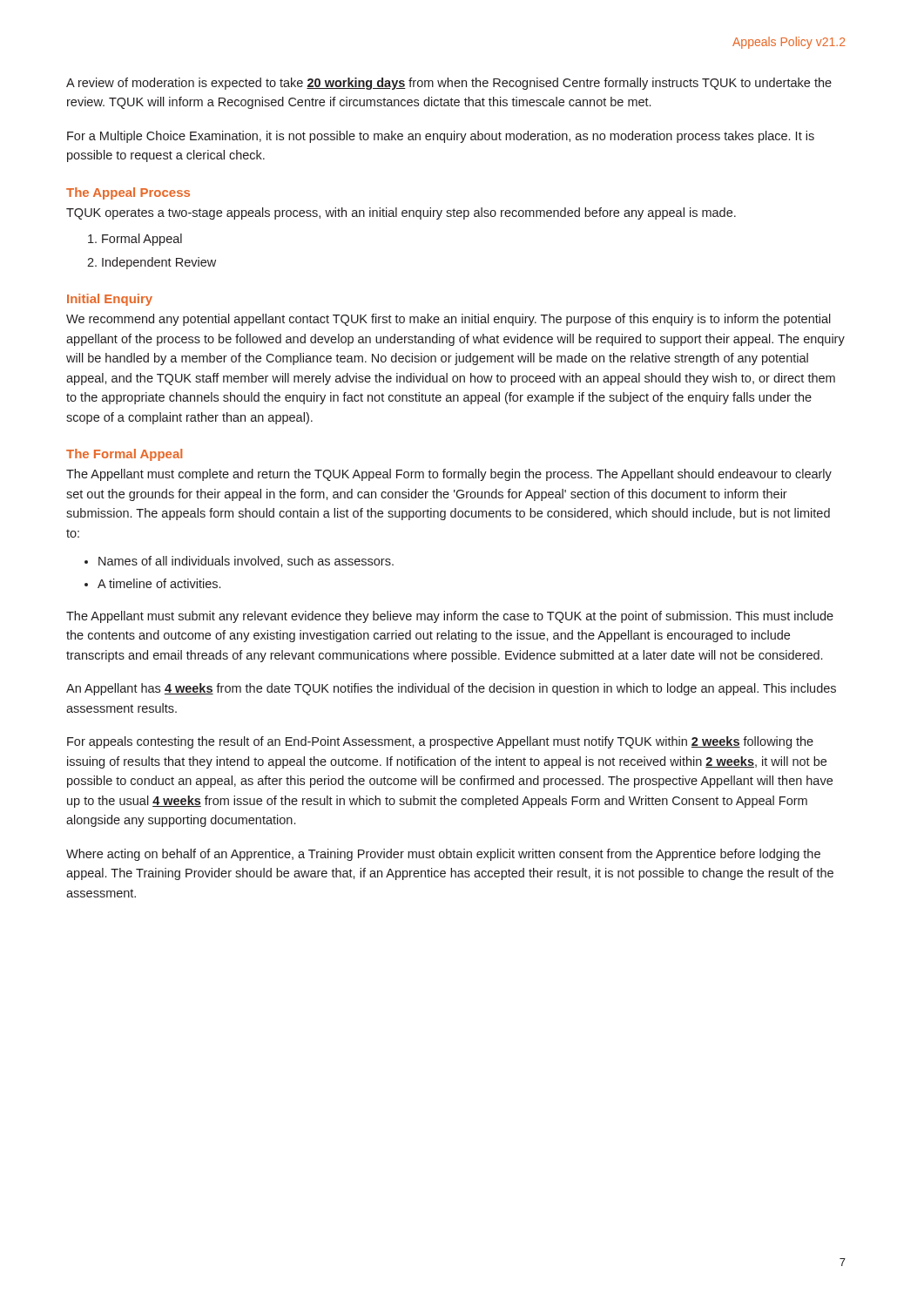Select the section header that reads "Initial Enquiry"
This screenshot has width=924, height=1307.
[109, 299]
